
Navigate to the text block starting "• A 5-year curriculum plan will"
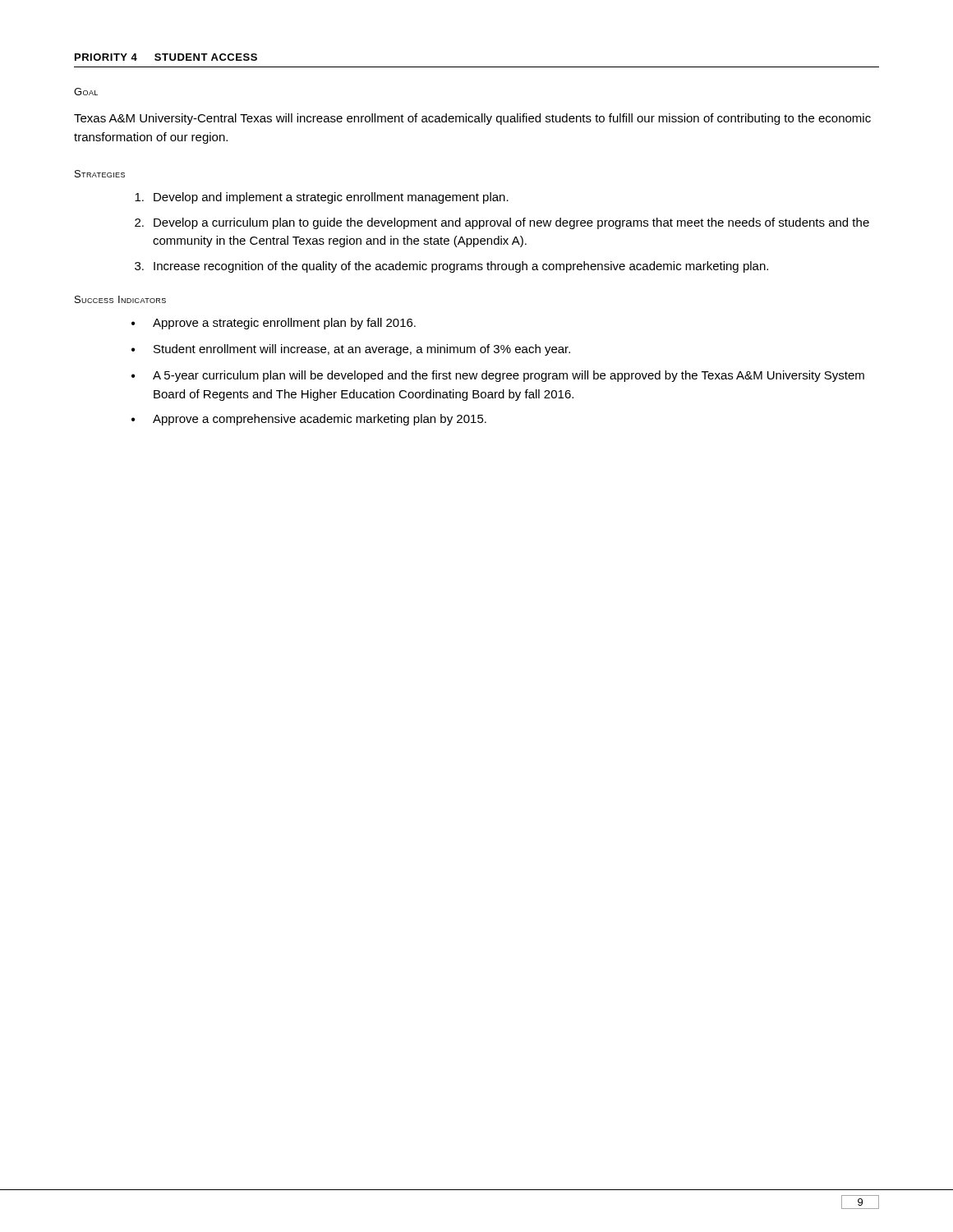coord(500,385)
